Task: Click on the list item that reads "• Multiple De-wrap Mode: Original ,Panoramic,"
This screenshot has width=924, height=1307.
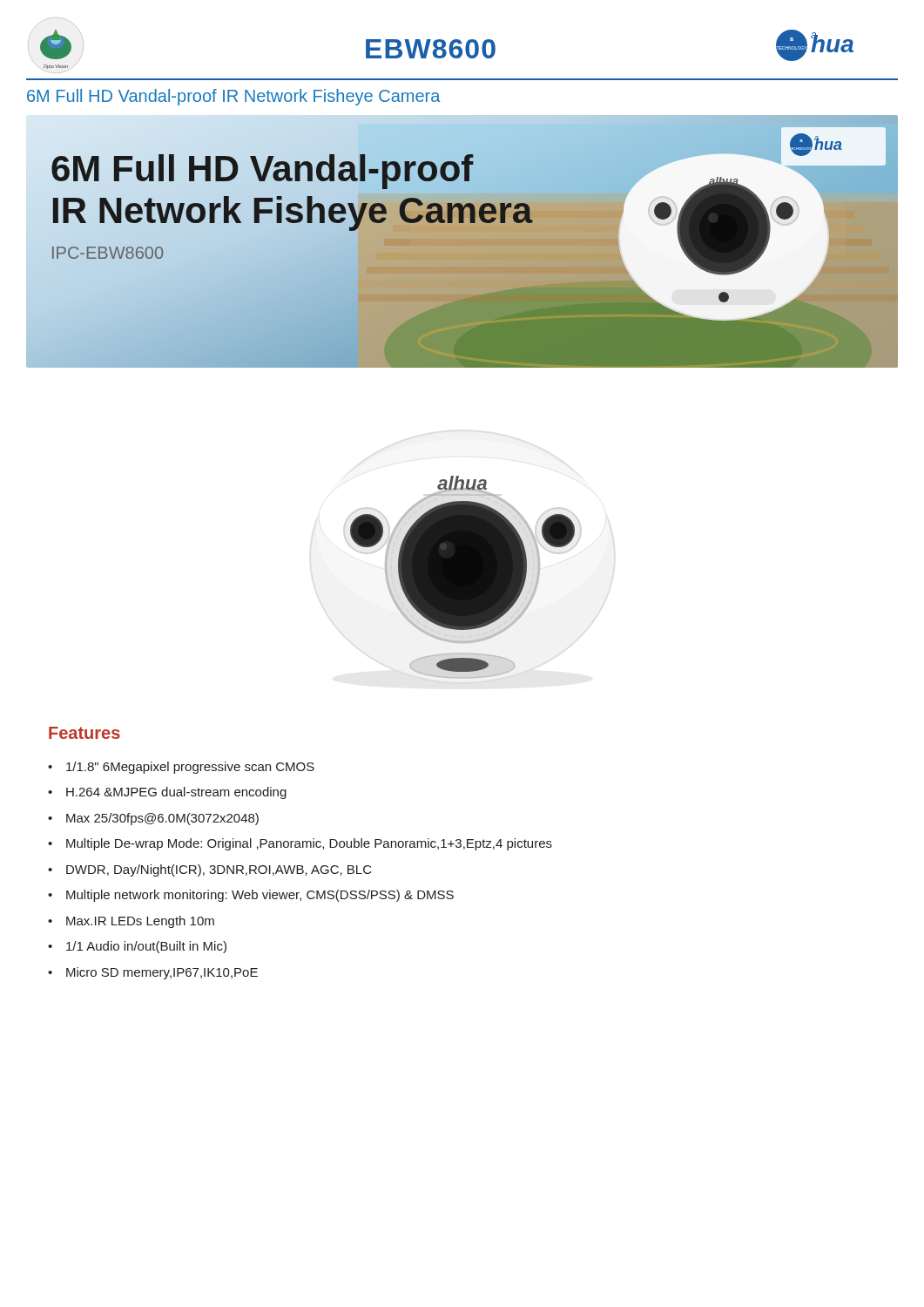Action: click(300, 844)
